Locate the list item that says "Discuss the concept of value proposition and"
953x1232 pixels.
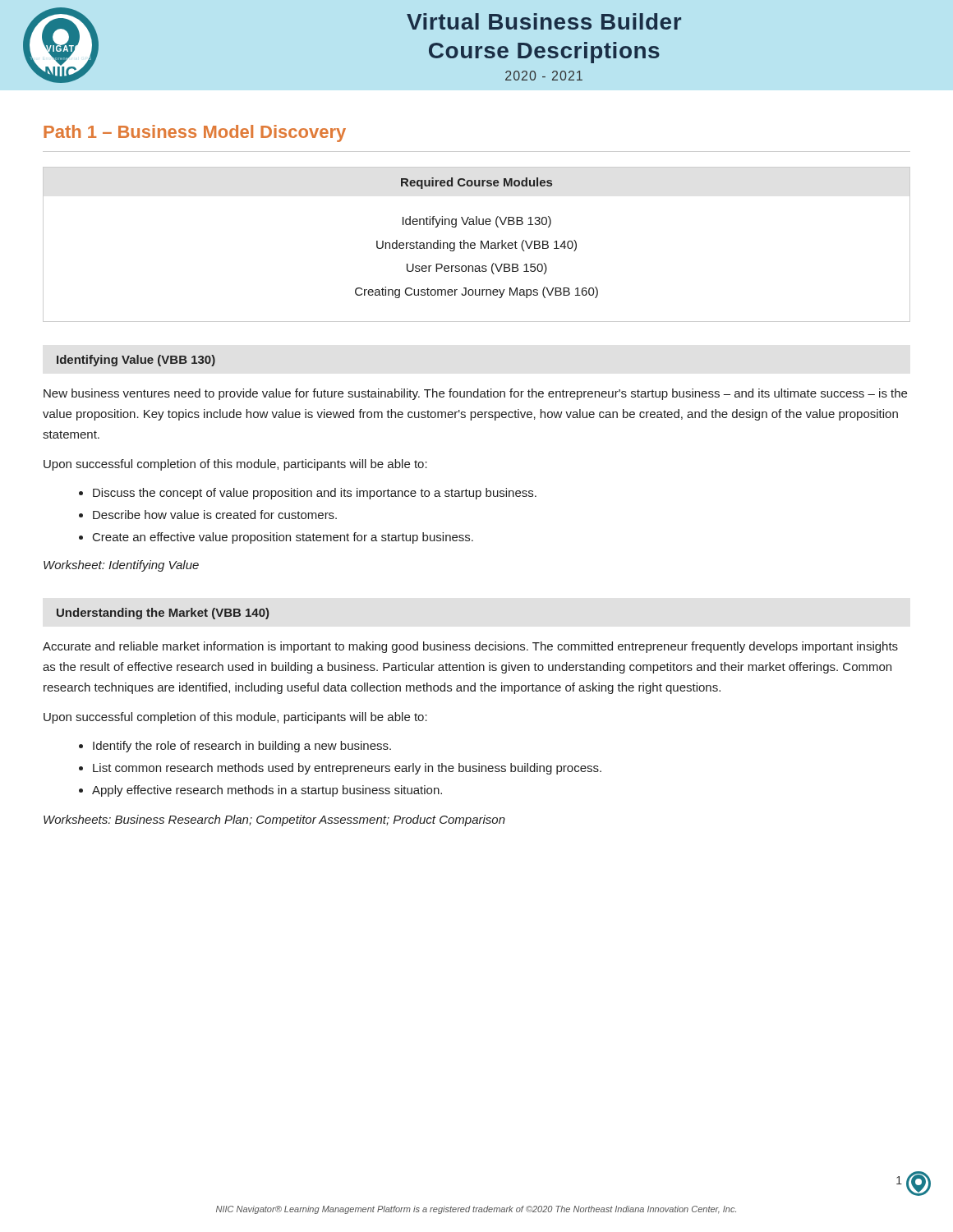[315, 492]
